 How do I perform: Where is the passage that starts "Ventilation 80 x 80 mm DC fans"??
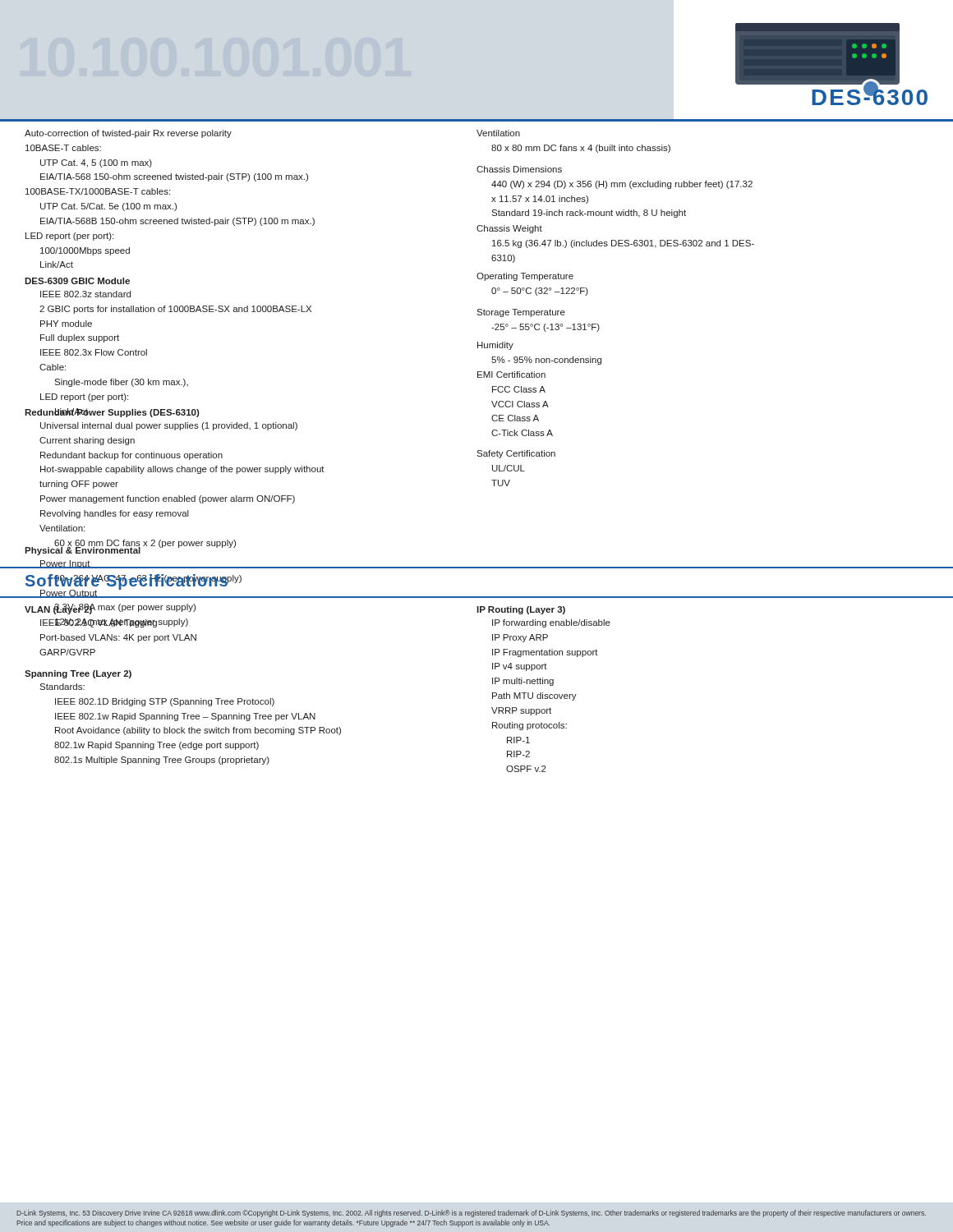point(498,133)
